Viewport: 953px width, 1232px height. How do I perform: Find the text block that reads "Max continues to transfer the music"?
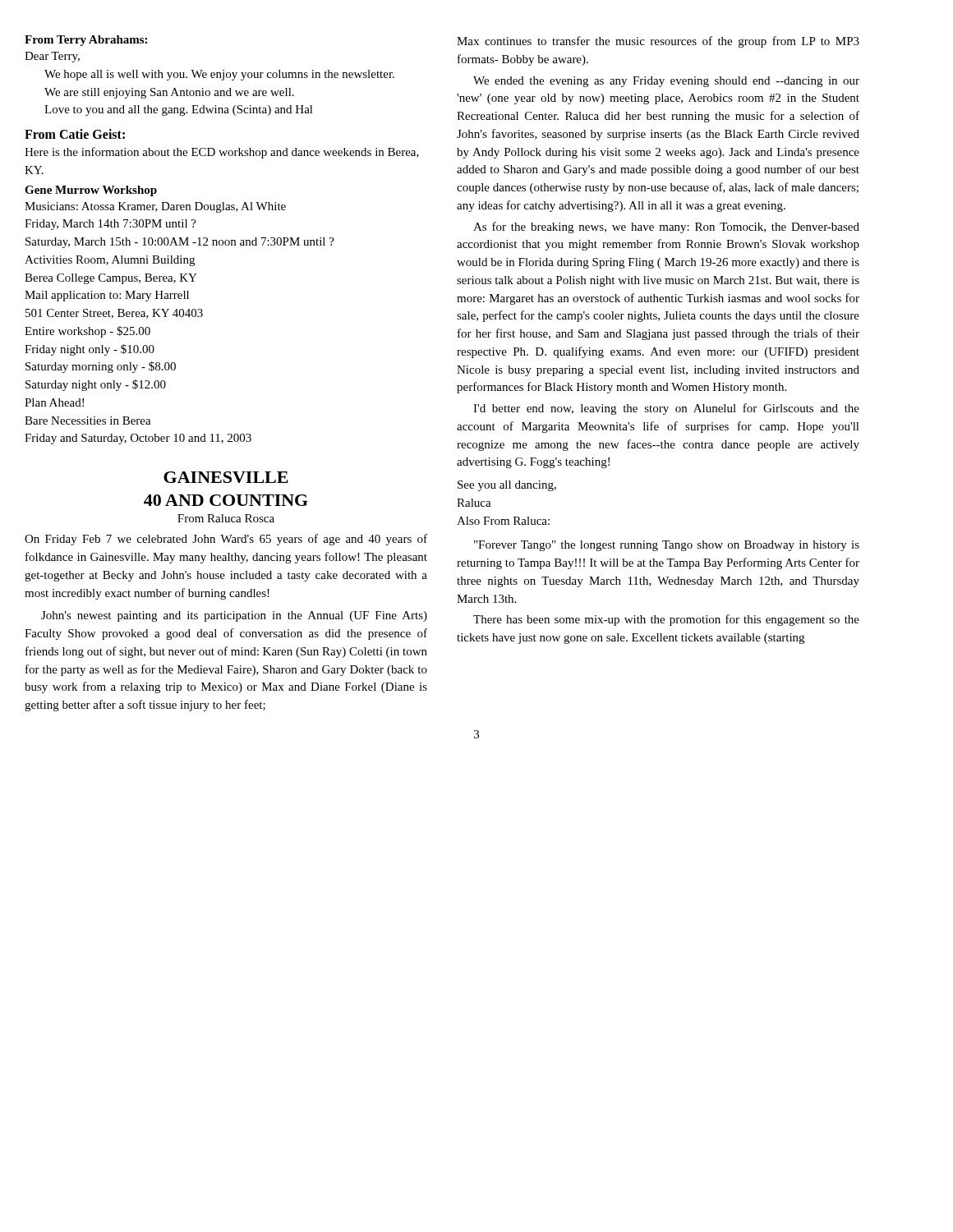click(658, 252)
